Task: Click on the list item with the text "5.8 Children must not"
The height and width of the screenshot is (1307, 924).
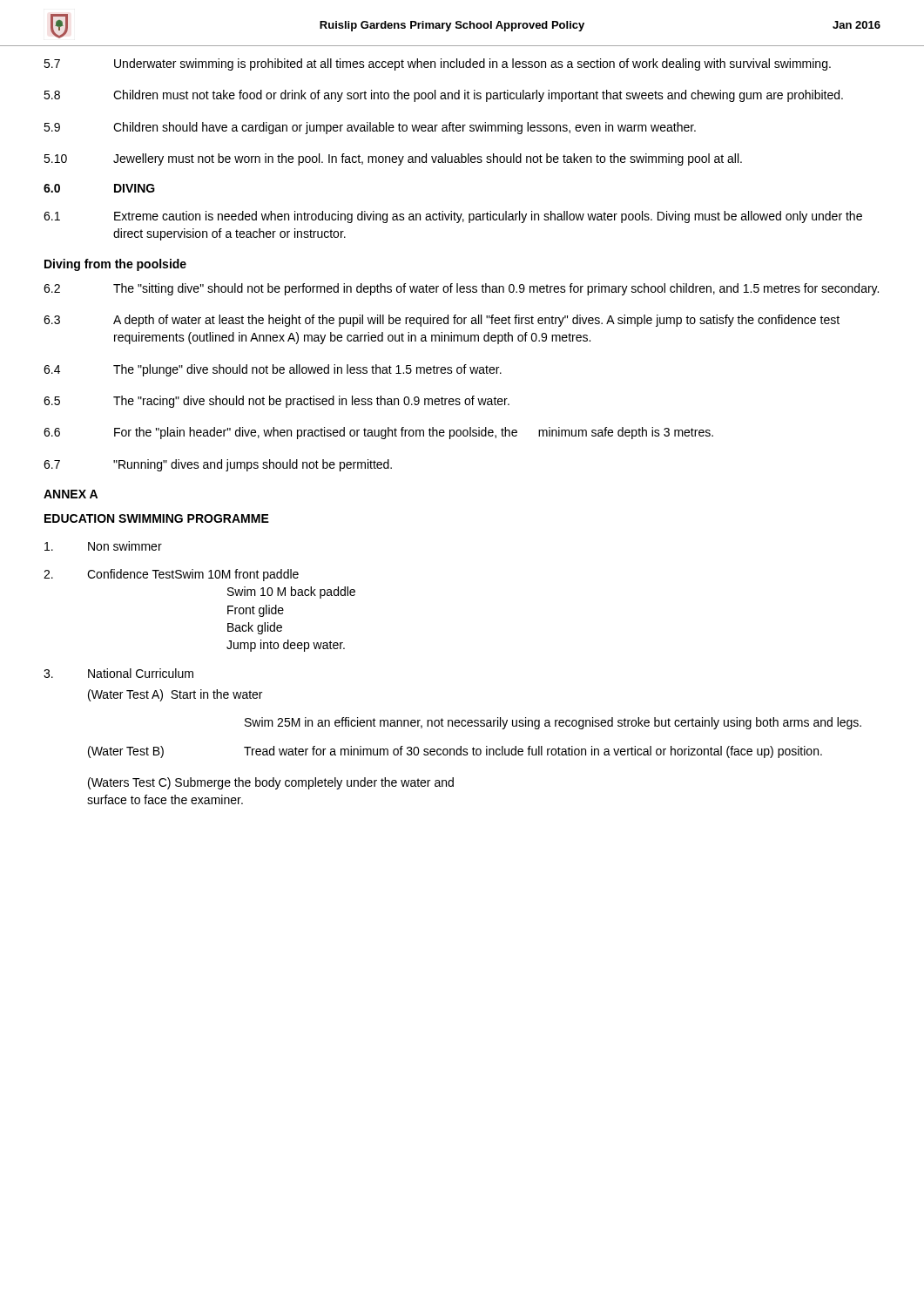Action: tap(462, 95)
